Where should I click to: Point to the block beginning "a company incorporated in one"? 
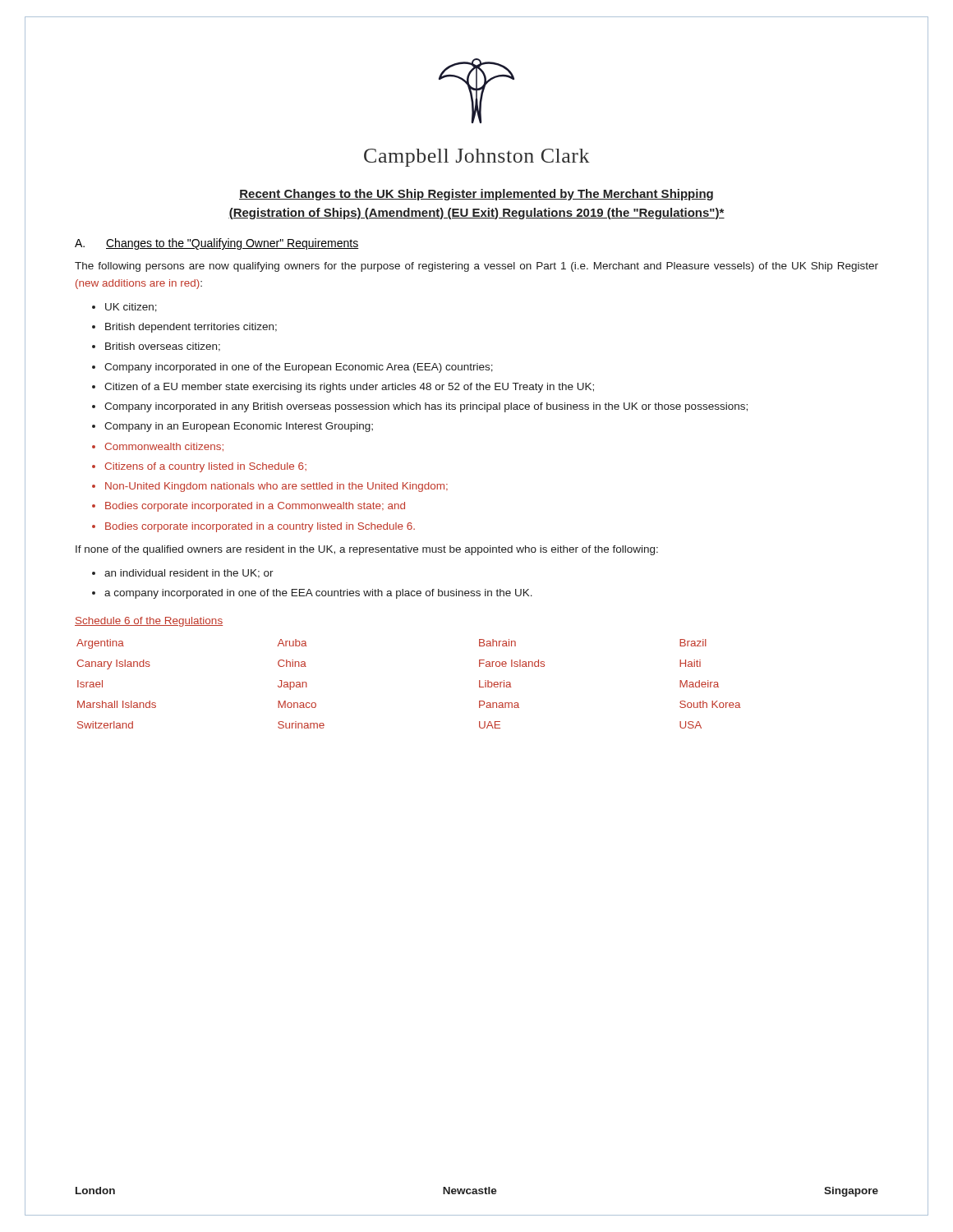(319, 593)
